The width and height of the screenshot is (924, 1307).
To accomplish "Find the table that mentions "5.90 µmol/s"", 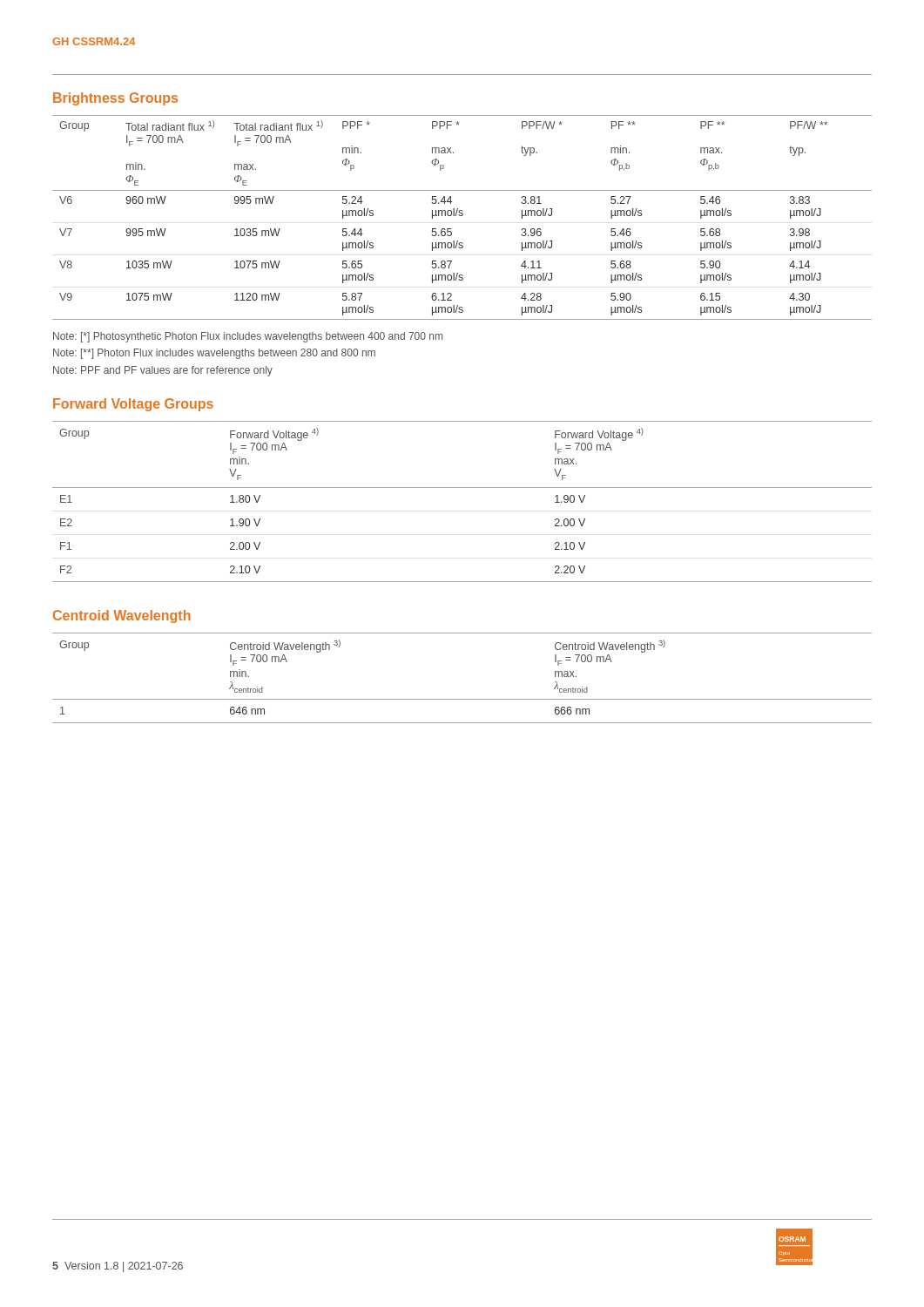I will point(462,217).
